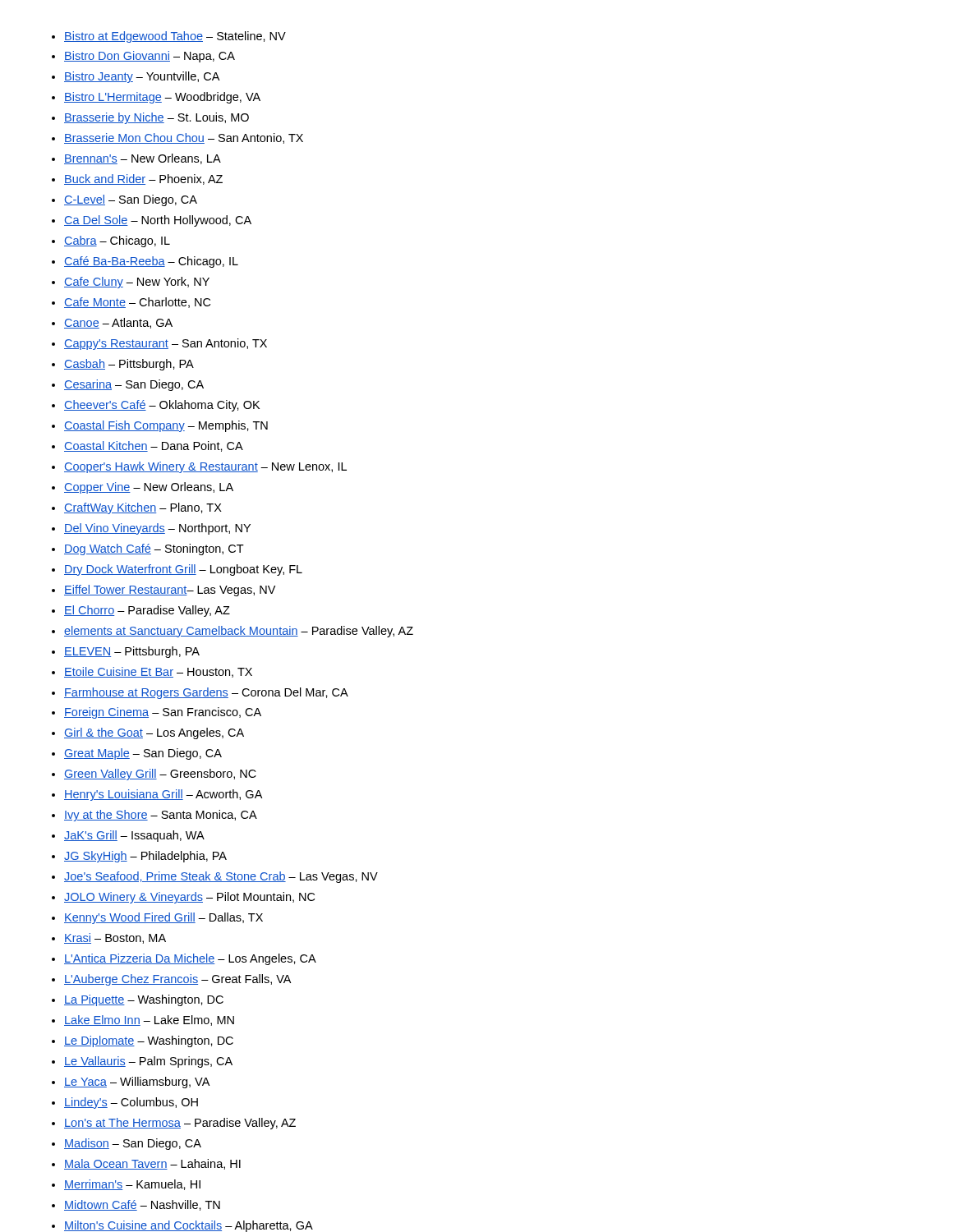Point to the region starting "Lake Elmo Inn – Lake Elmo, MN"
This screenshot has height=1232, width=953.
(x=149, y=1020)
